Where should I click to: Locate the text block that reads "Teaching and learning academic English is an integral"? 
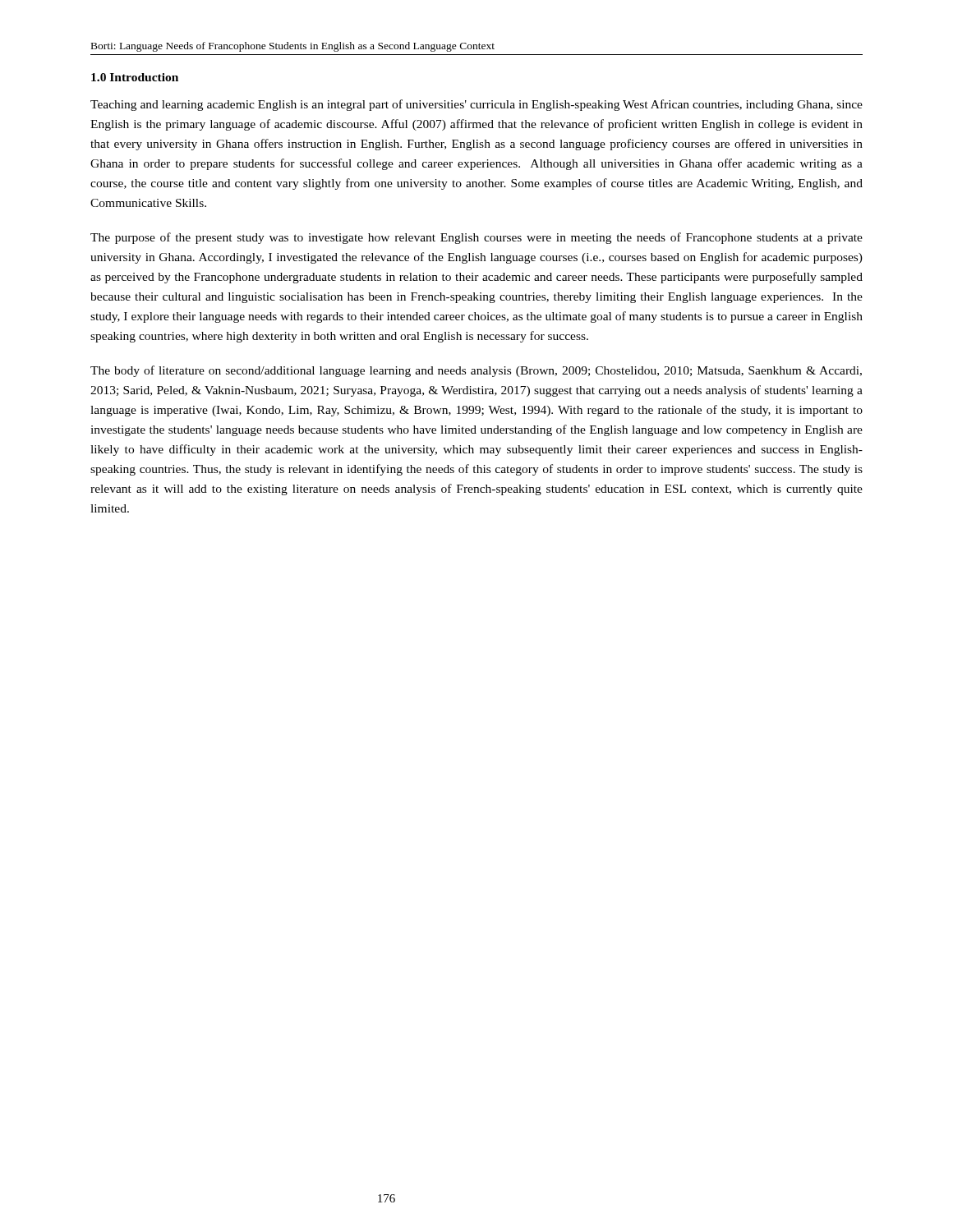coord(476,153)
